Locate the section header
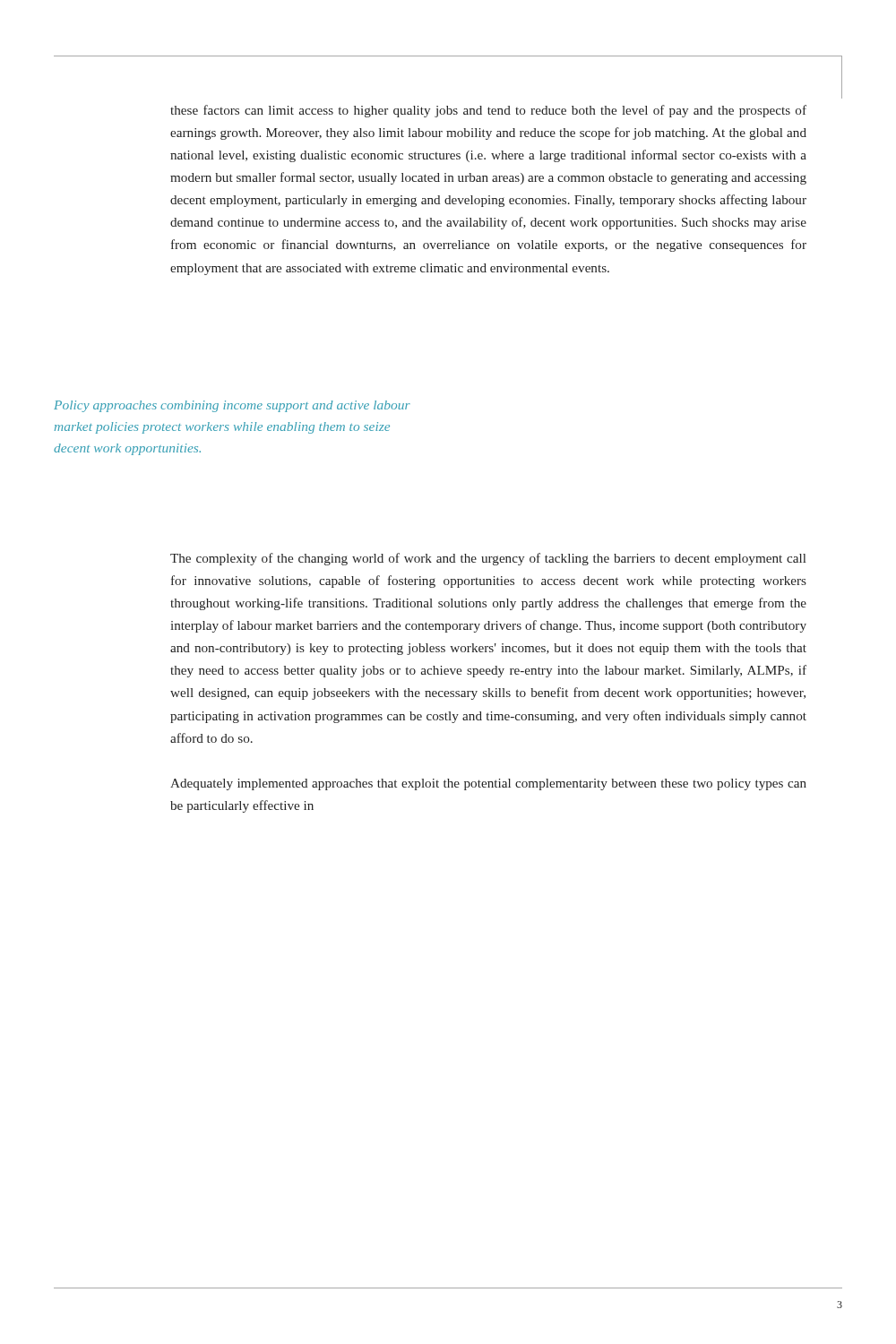Viewport: 896px width, 1344px height. 232,426
